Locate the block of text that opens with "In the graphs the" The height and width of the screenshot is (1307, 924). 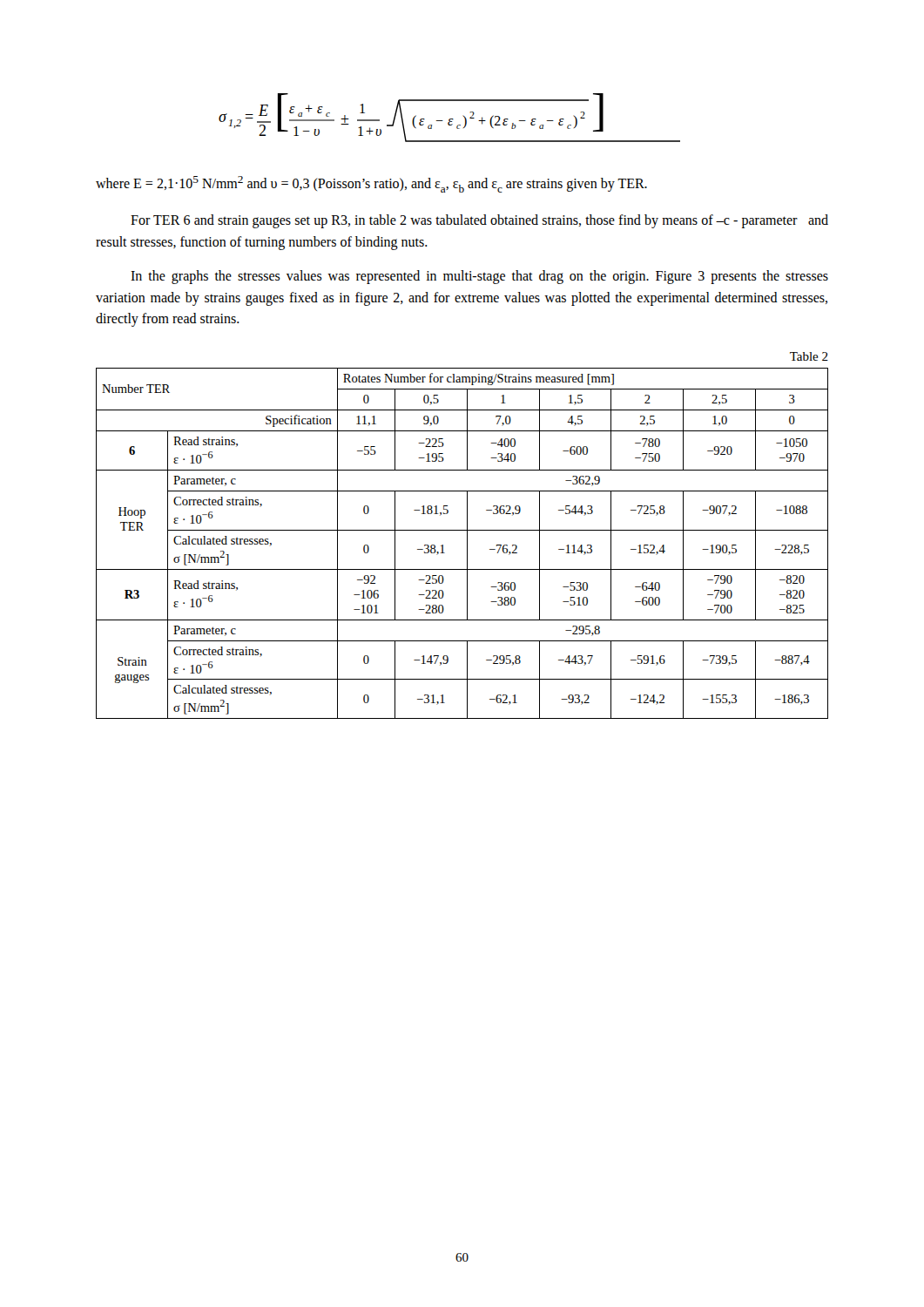462,297
